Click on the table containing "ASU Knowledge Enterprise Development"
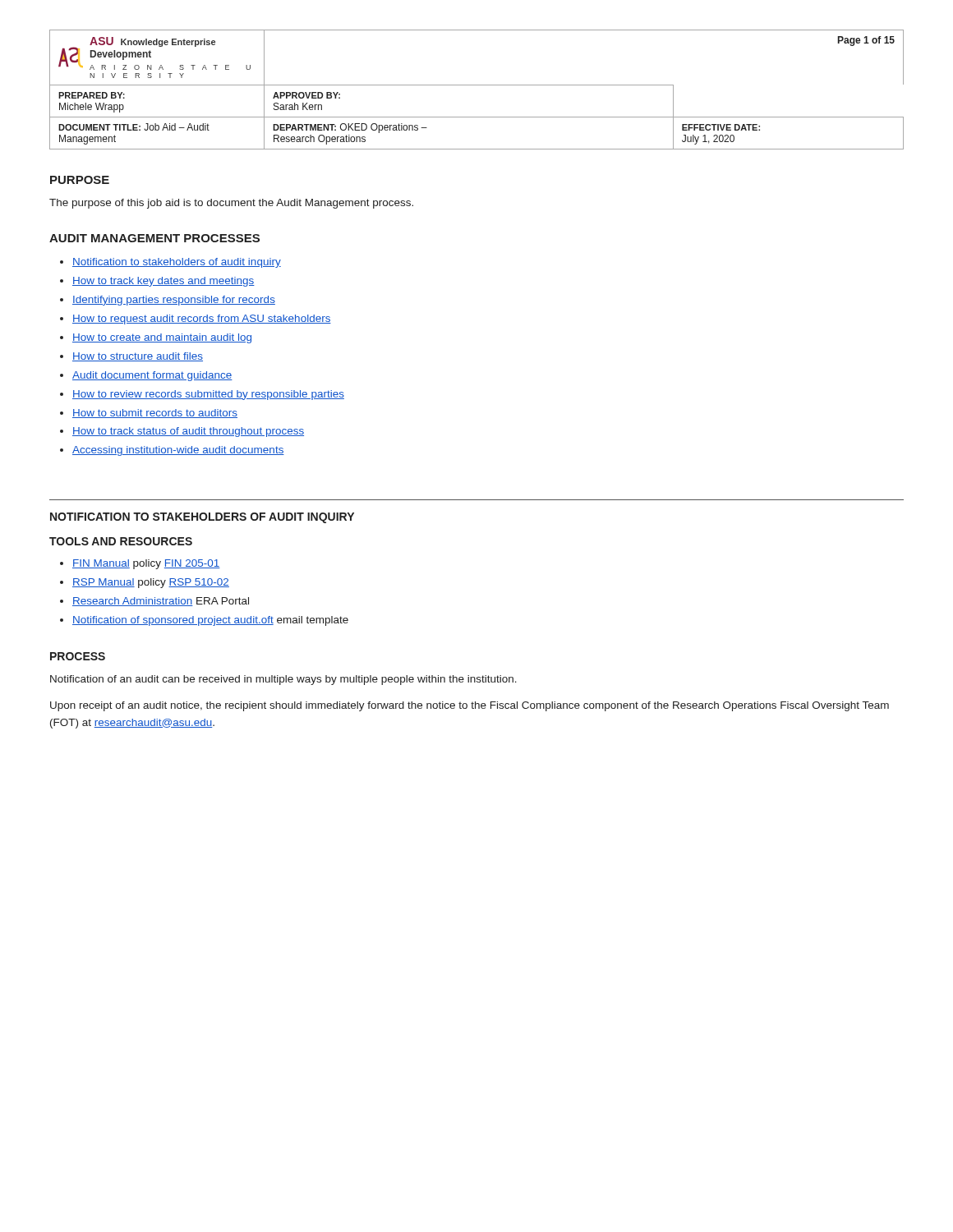Image resolution: width=953 pixels, height=1232 pixels. (x=476, y=89)
